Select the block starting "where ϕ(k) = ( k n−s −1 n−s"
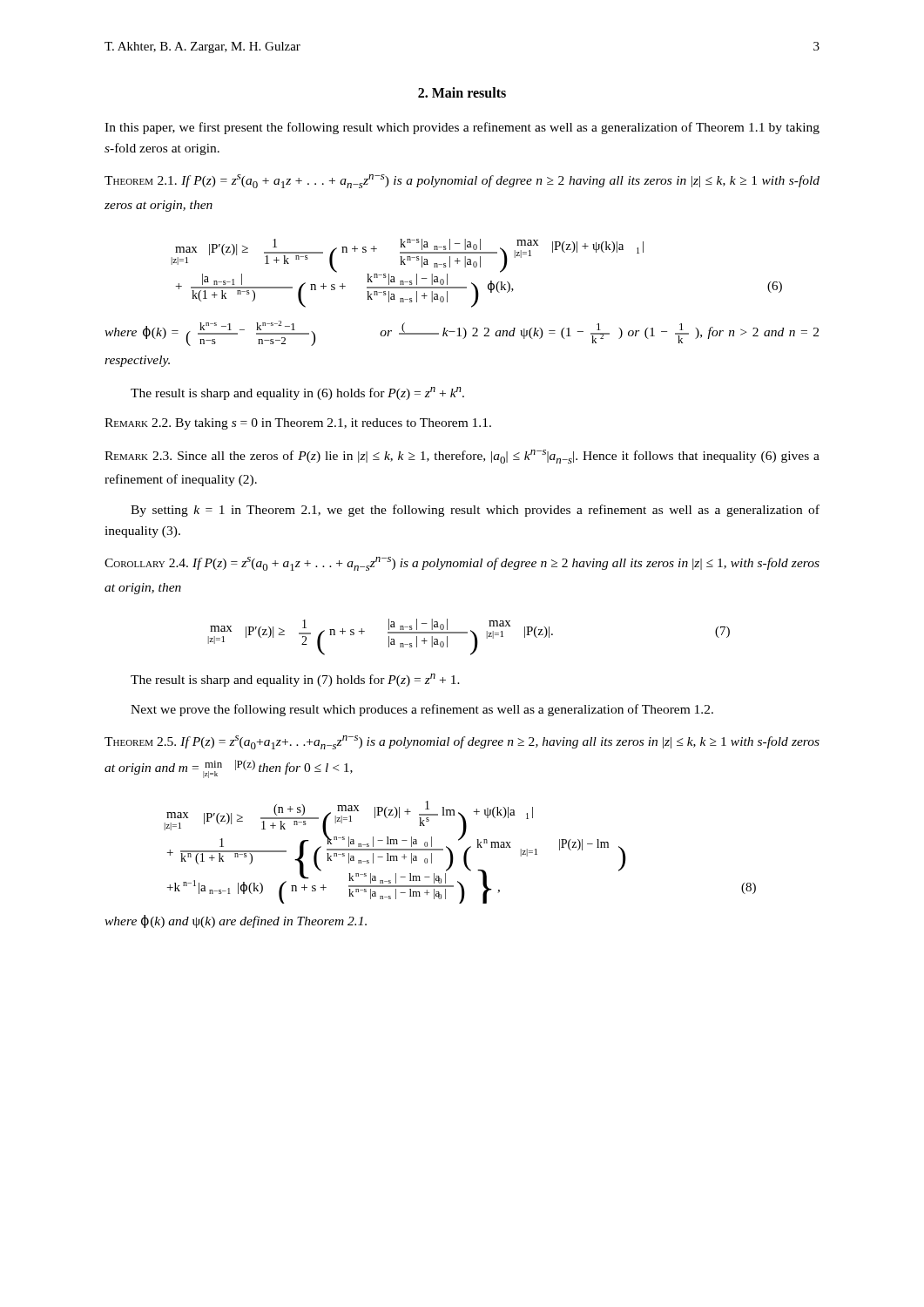This screenshot has width=924, height=1307. point(462,341)
